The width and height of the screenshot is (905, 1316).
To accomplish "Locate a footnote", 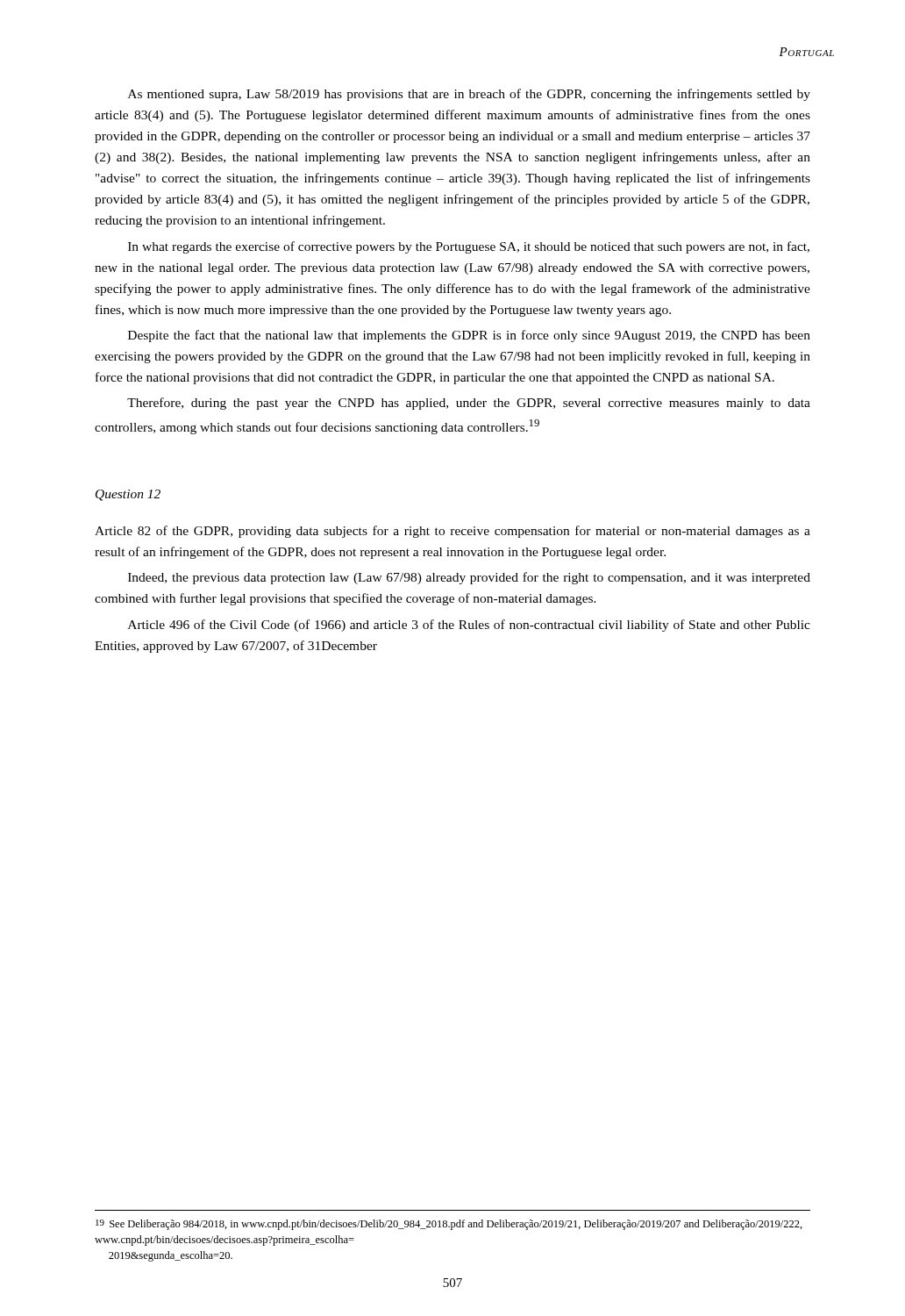I will tap(452, 1240).
